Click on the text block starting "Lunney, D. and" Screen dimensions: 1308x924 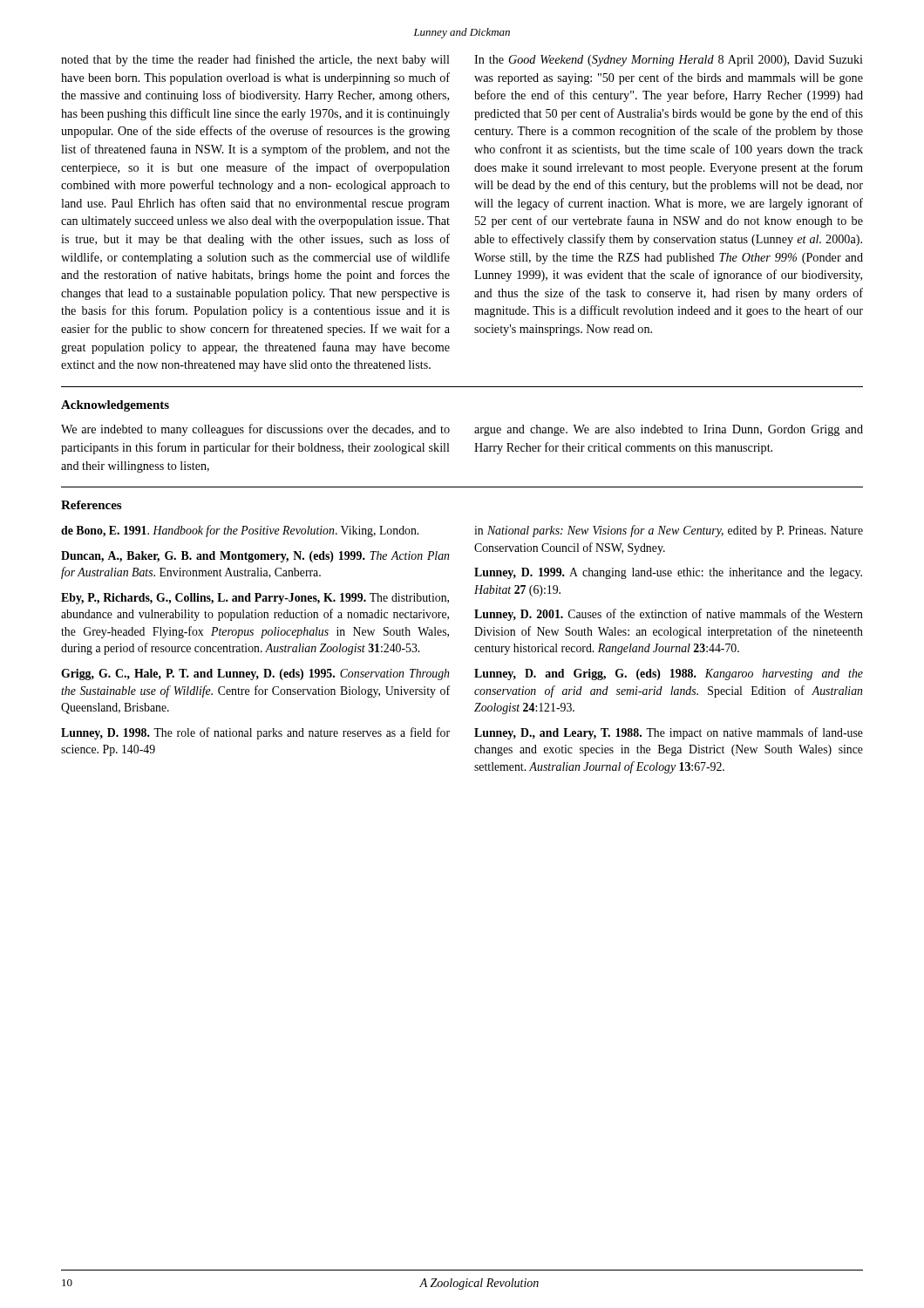point(669,691)
